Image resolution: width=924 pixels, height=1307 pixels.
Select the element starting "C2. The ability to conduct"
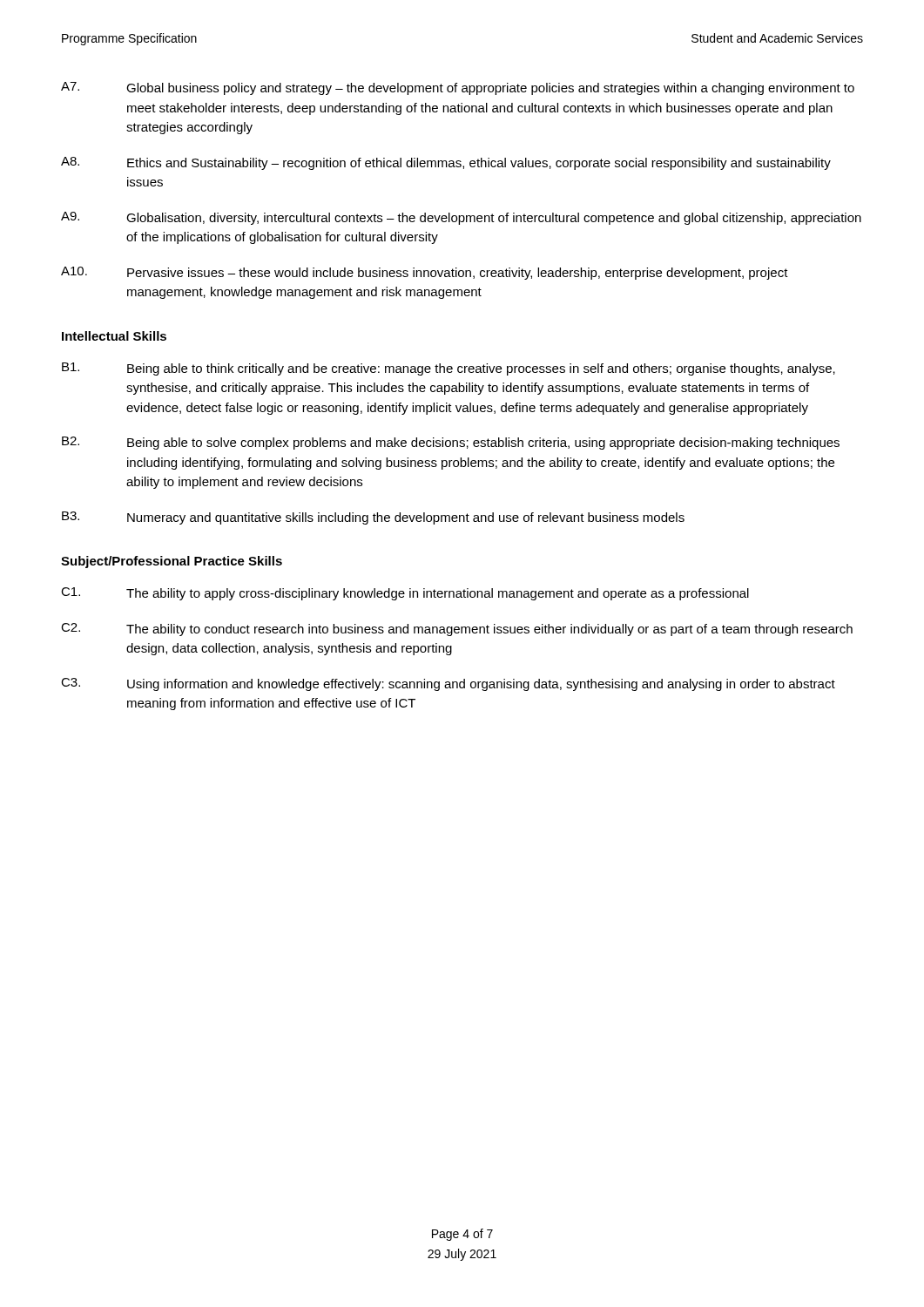click(x=462, y=639)
